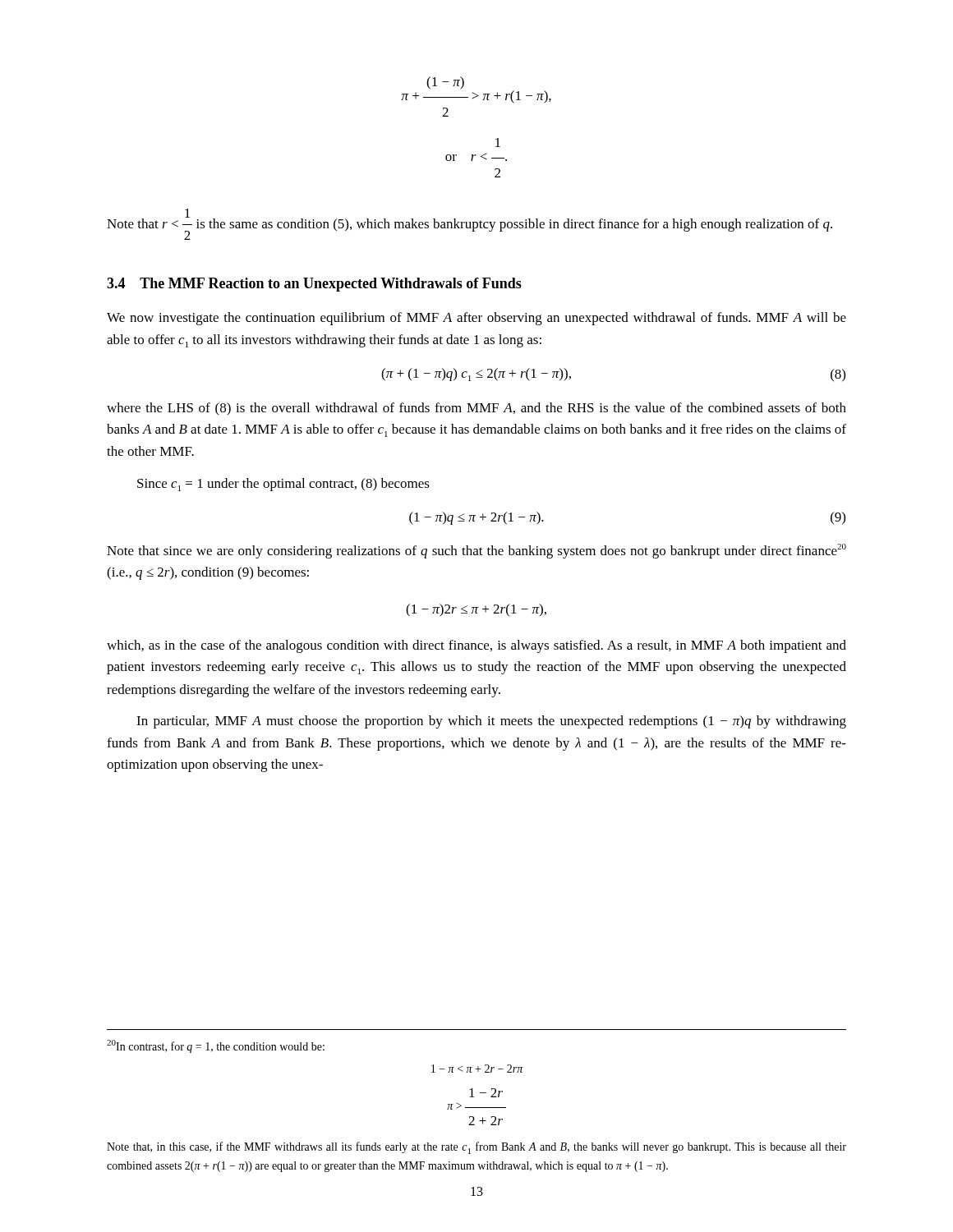Find the text block that reads "which, as in the case of the"

(x=476, y=667)
